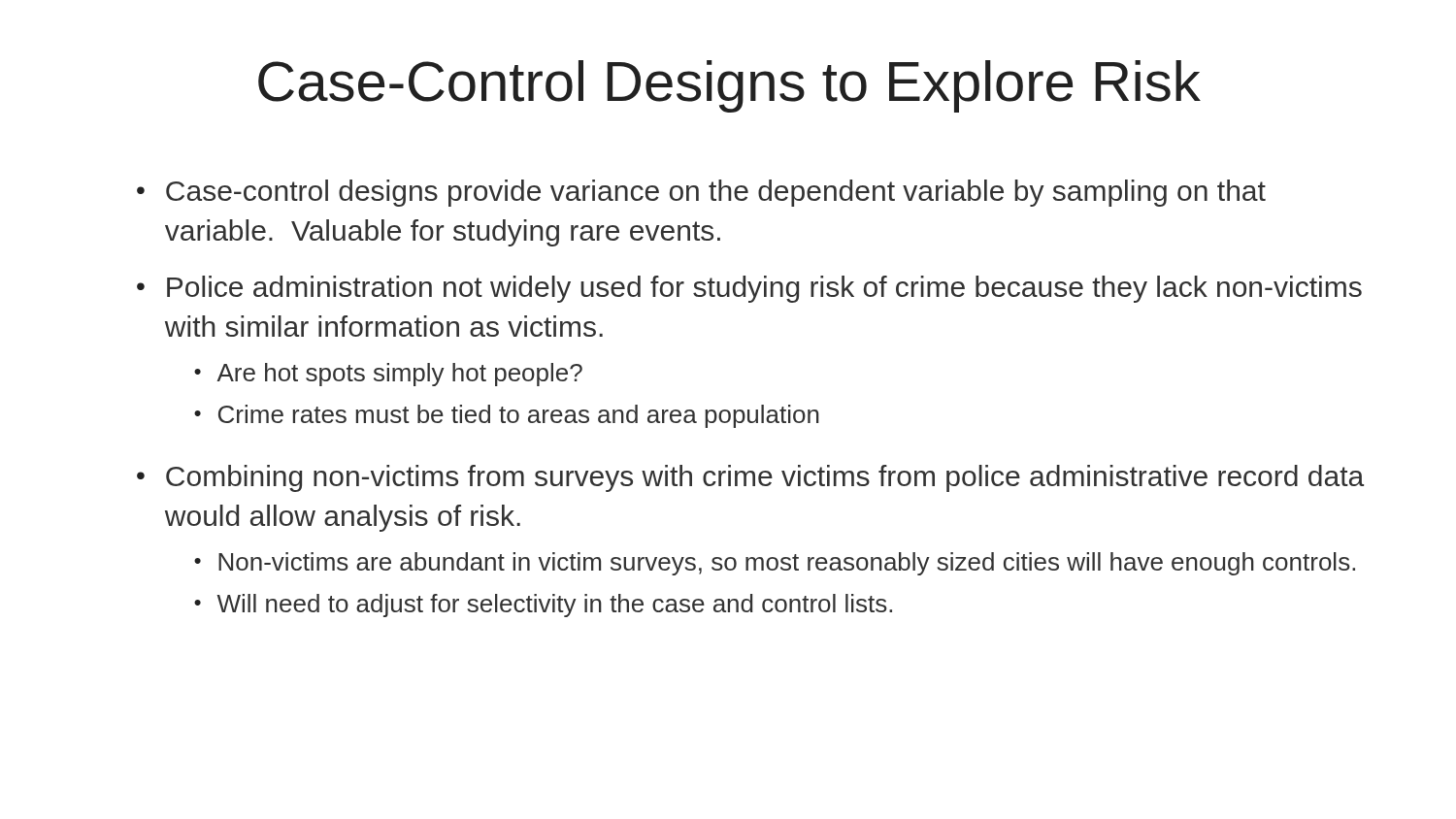Locate the list item containing "• Combining non-victims from surveys with crime victims"
Screen dimensions: 819x1456
click(757, 543)
